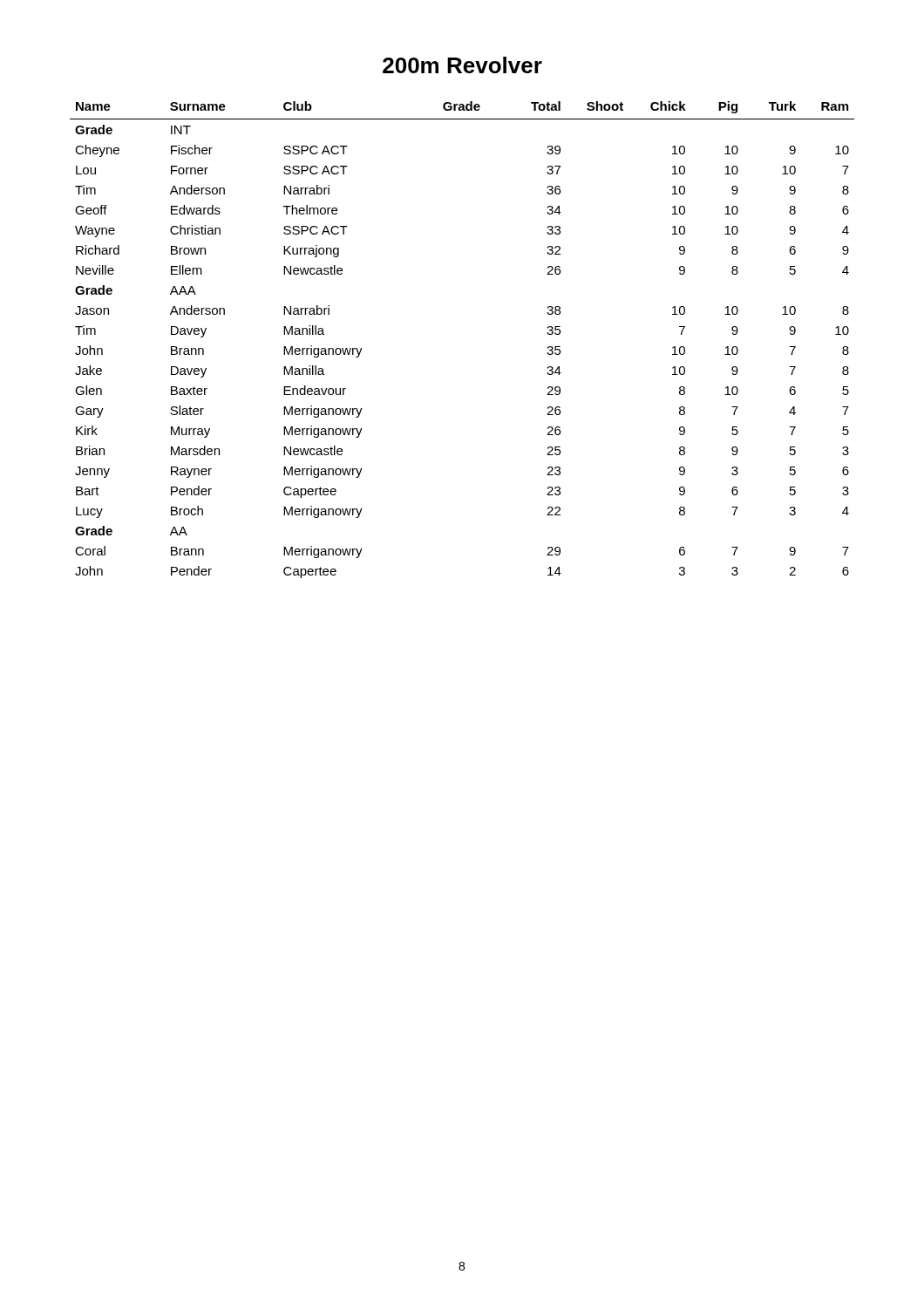Click a table
The image size is (924, 1308).
pyautogui.click(x=462, y=338)
